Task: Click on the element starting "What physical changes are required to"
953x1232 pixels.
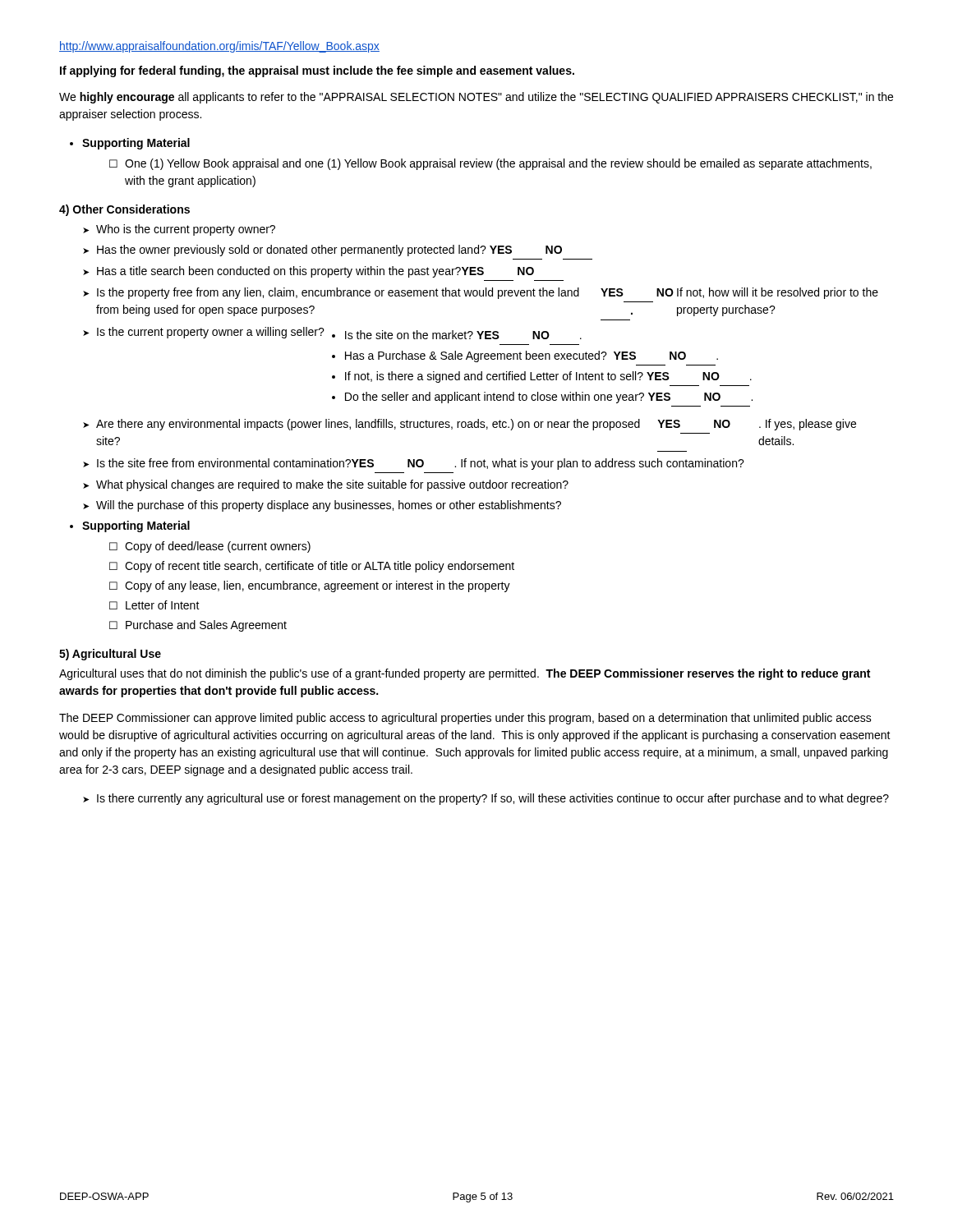Action: (x=332, y=485)
